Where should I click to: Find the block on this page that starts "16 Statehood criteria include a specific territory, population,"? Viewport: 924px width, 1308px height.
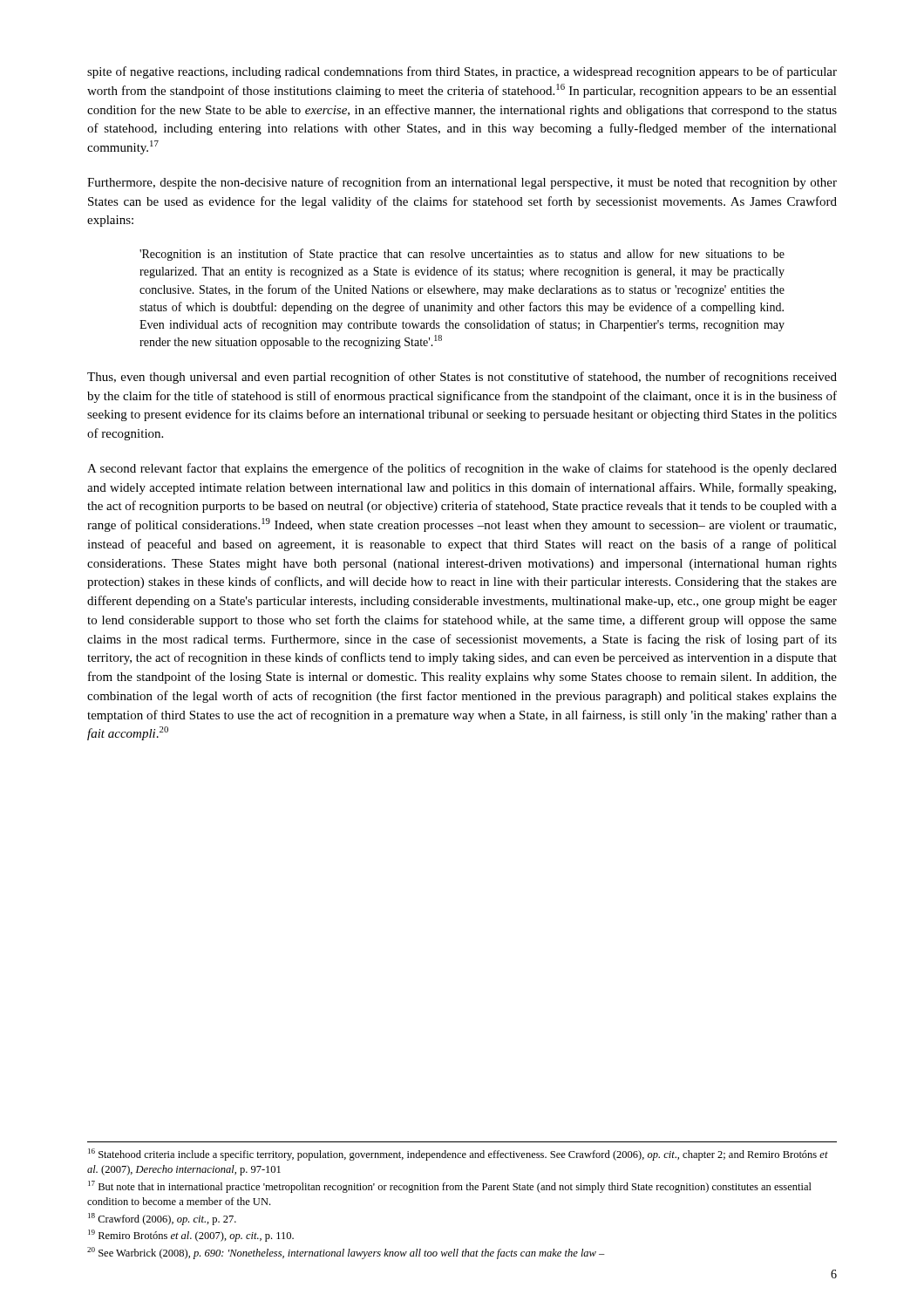point(457,1161)
